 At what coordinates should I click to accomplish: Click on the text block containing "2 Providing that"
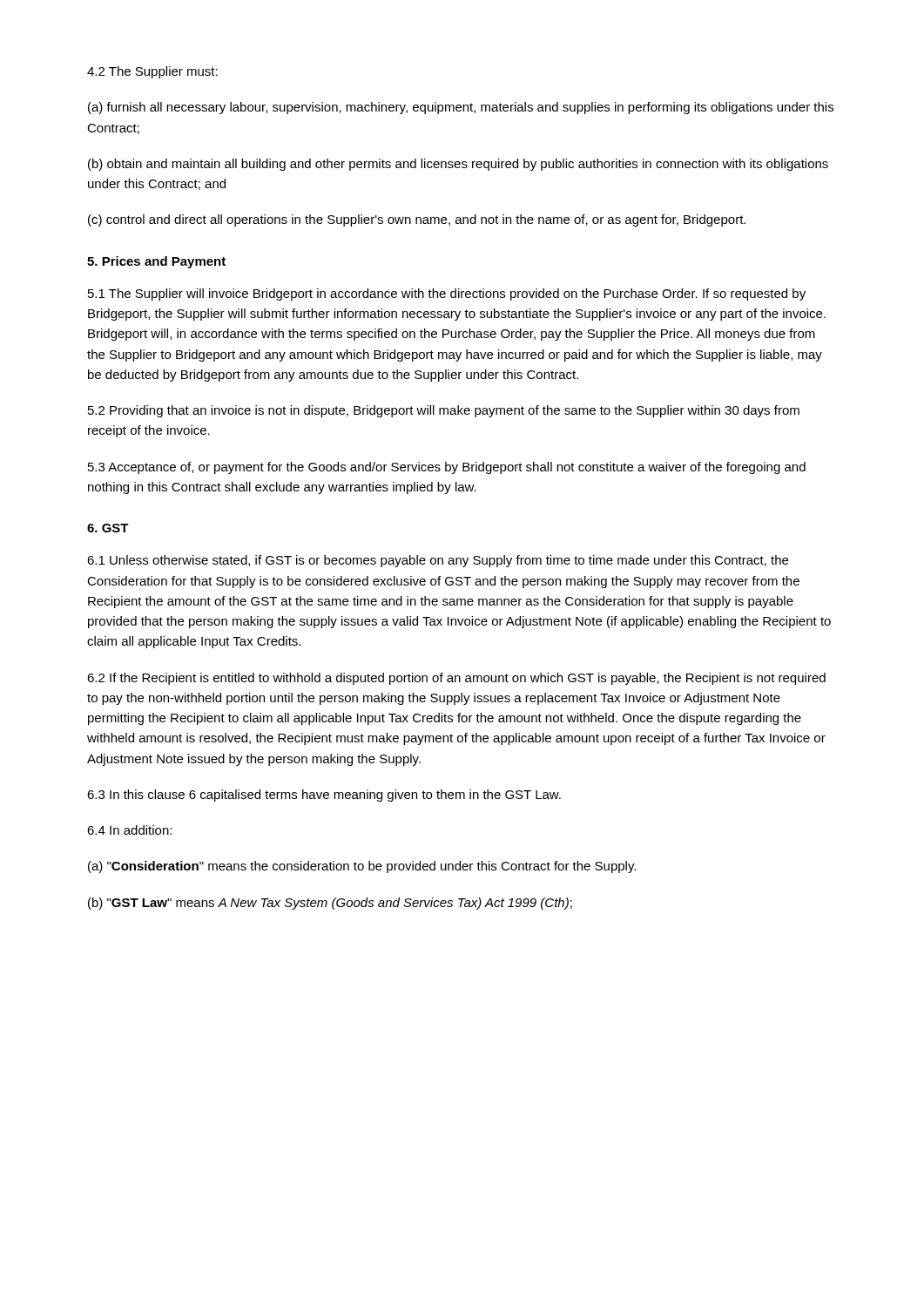(x=444, y=420)
